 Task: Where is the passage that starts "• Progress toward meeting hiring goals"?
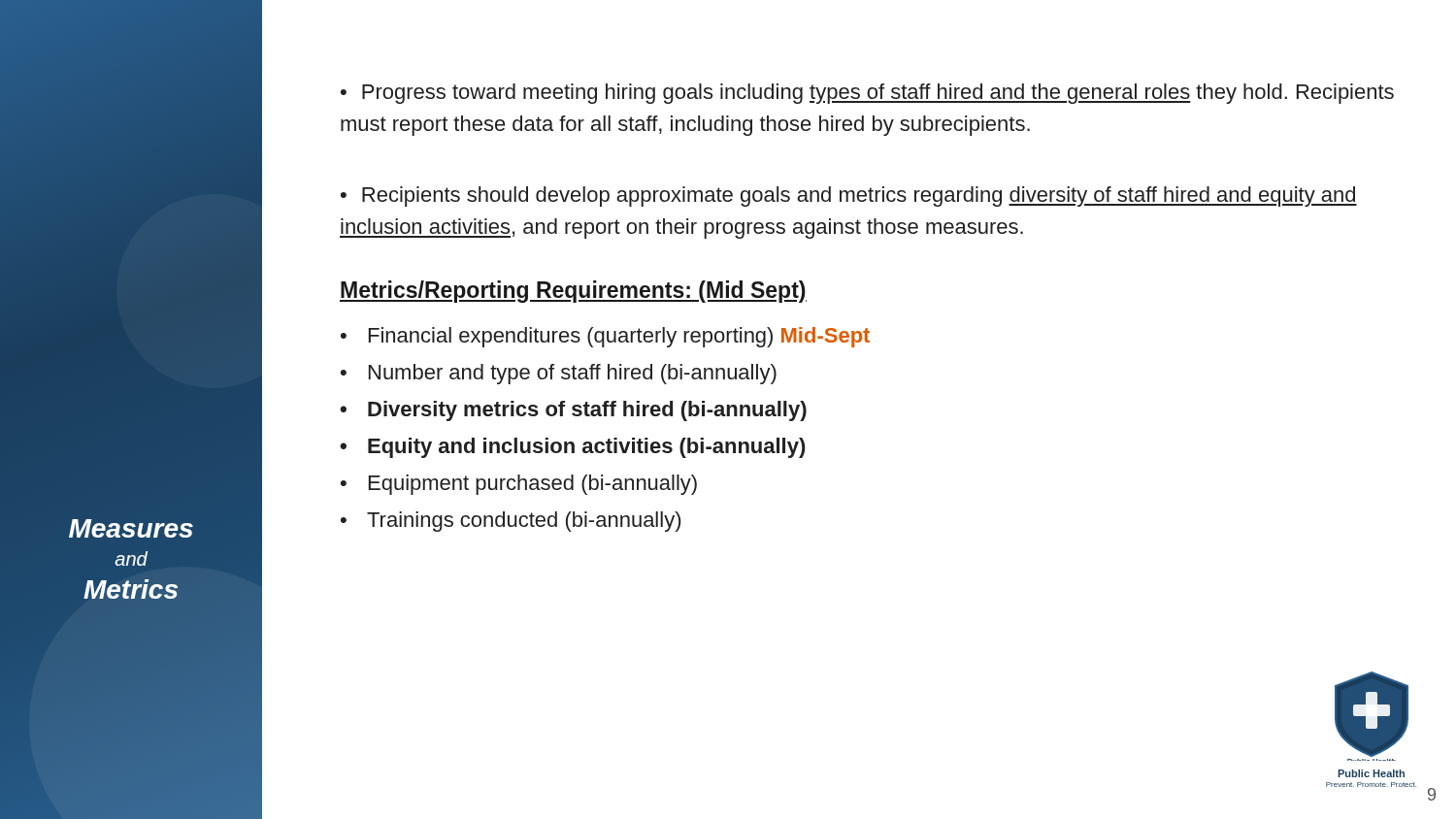888,108
